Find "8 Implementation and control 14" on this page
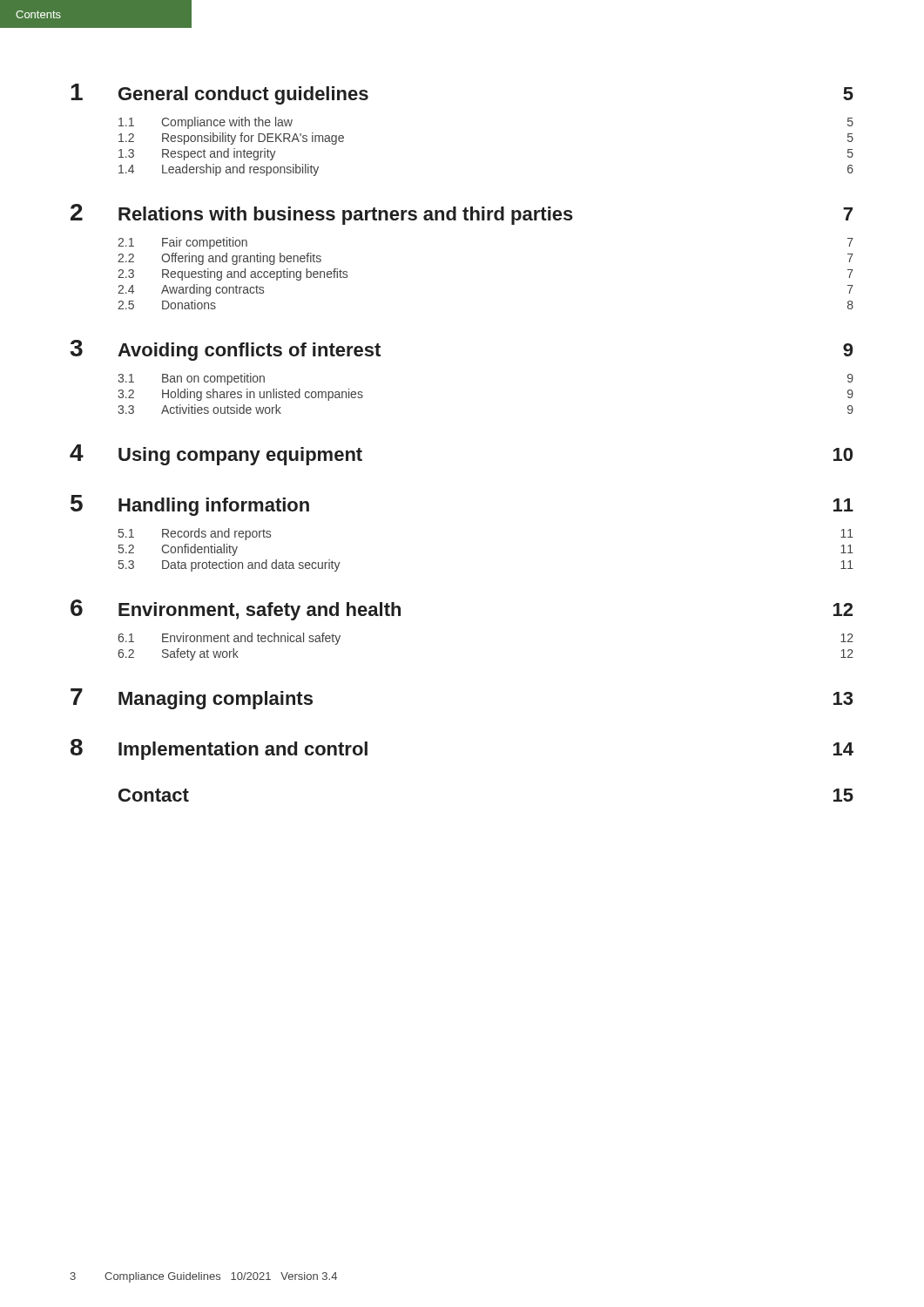The height and width of the screenshot is (1307, 924). click(240, 748)
